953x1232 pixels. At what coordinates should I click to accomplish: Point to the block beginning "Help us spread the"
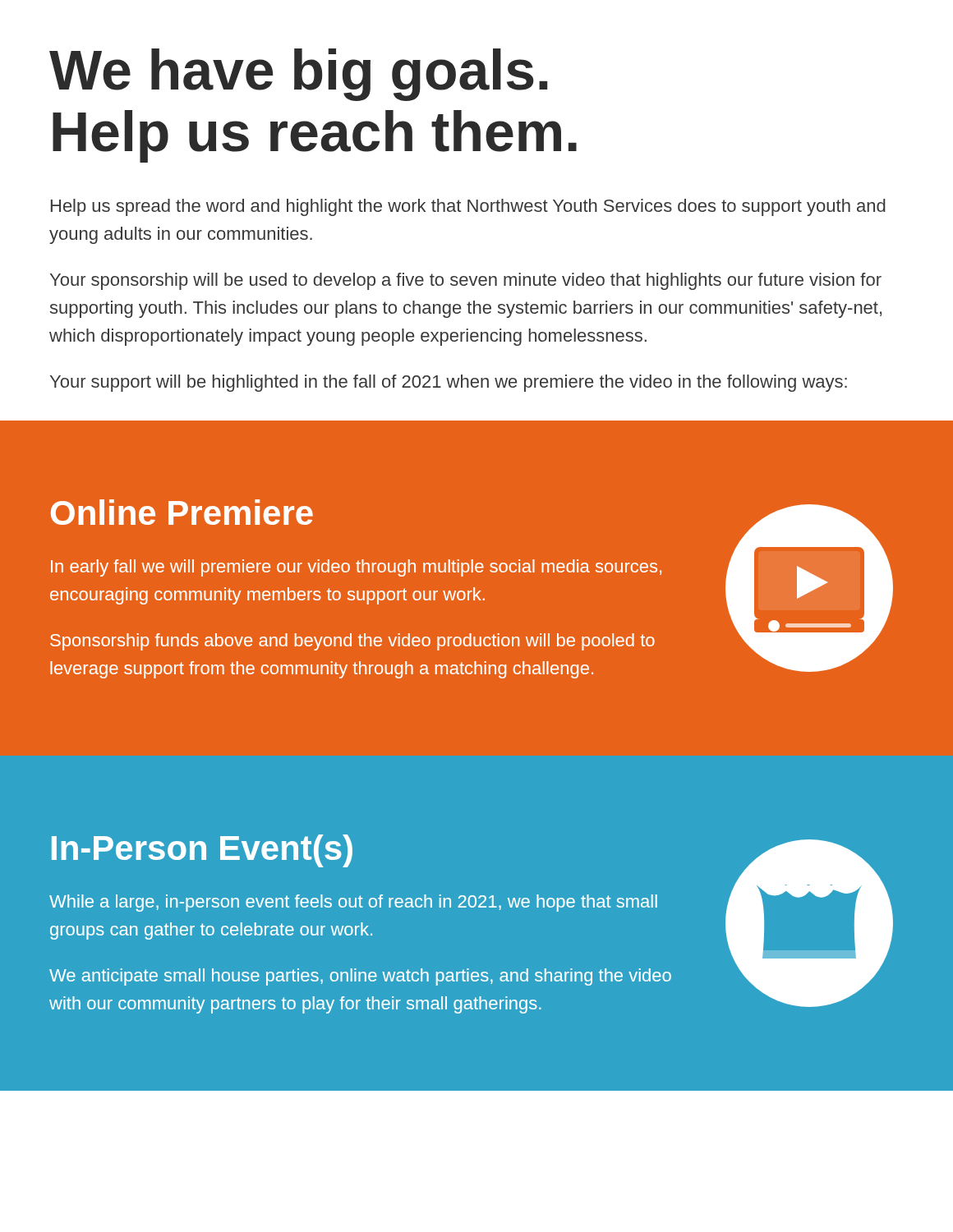coord(468,219)
